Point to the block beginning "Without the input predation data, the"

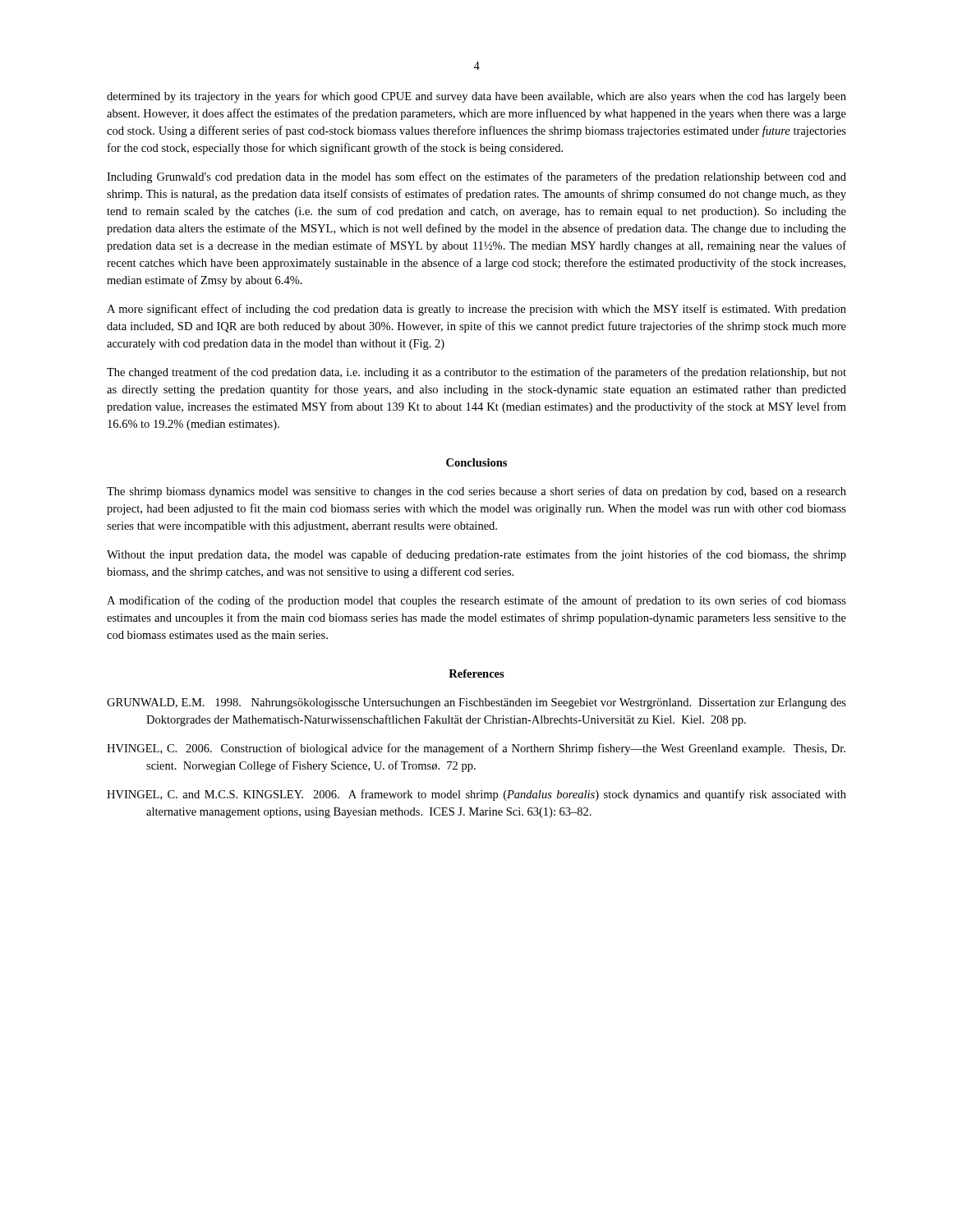(476, 564)
